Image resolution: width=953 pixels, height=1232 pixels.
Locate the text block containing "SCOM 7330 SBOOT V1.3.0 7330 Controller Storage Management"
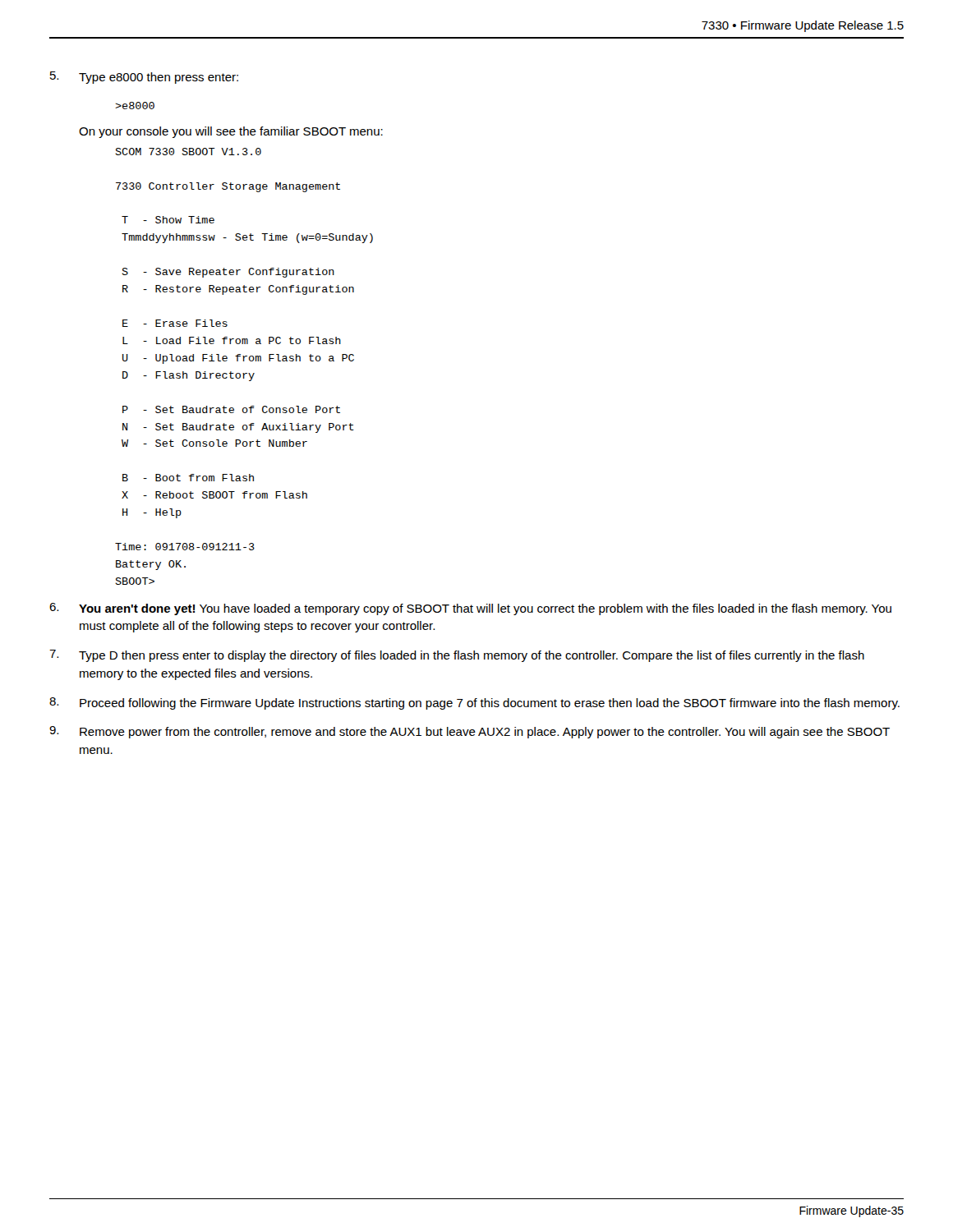point(245,367)
